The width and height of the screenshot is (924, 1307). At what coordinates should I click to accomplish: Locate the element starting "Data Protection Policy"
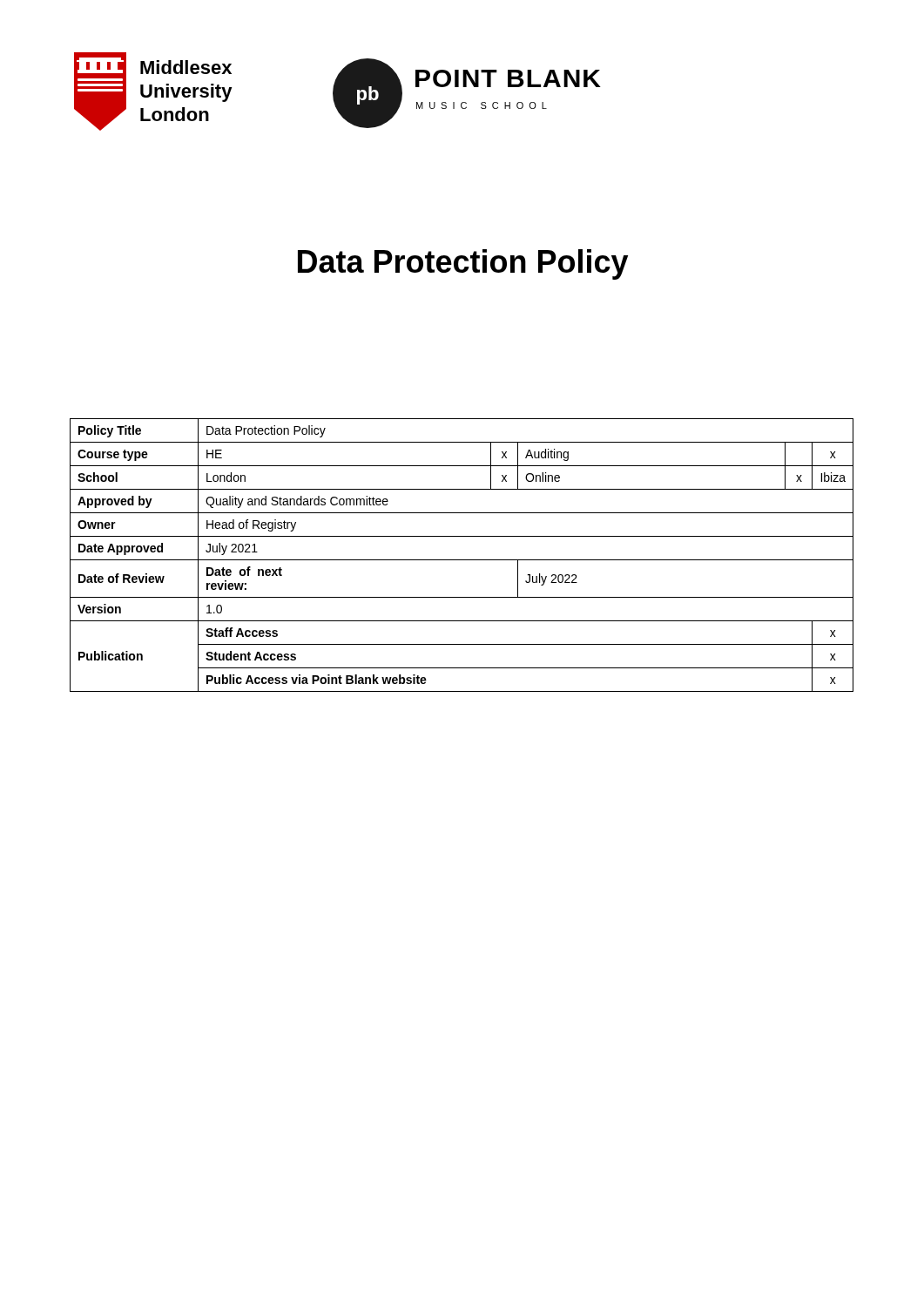pos(462,262)
